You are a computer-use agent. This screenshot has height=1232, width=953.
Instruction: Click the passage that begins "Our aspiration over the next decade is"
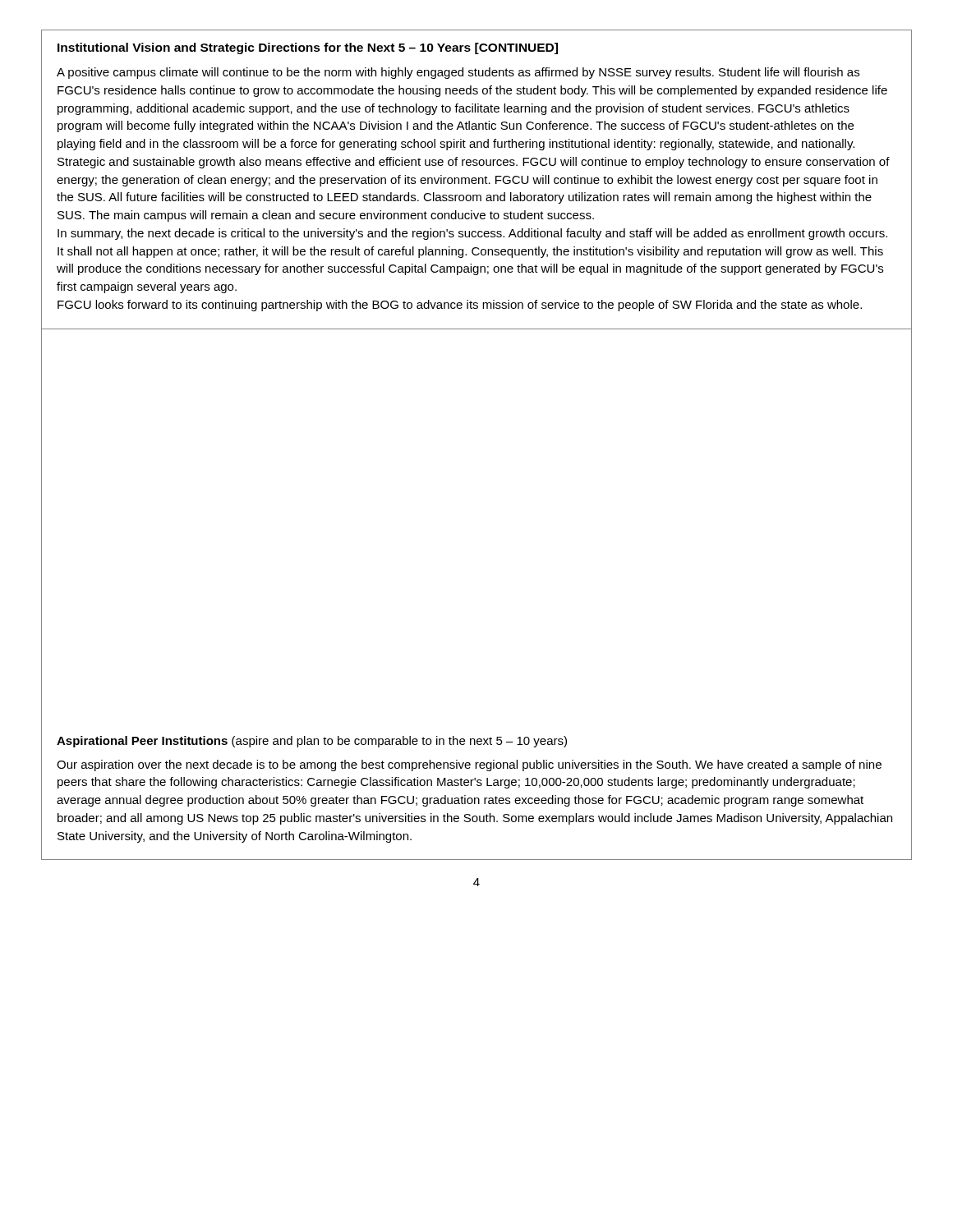pos(476,800)
